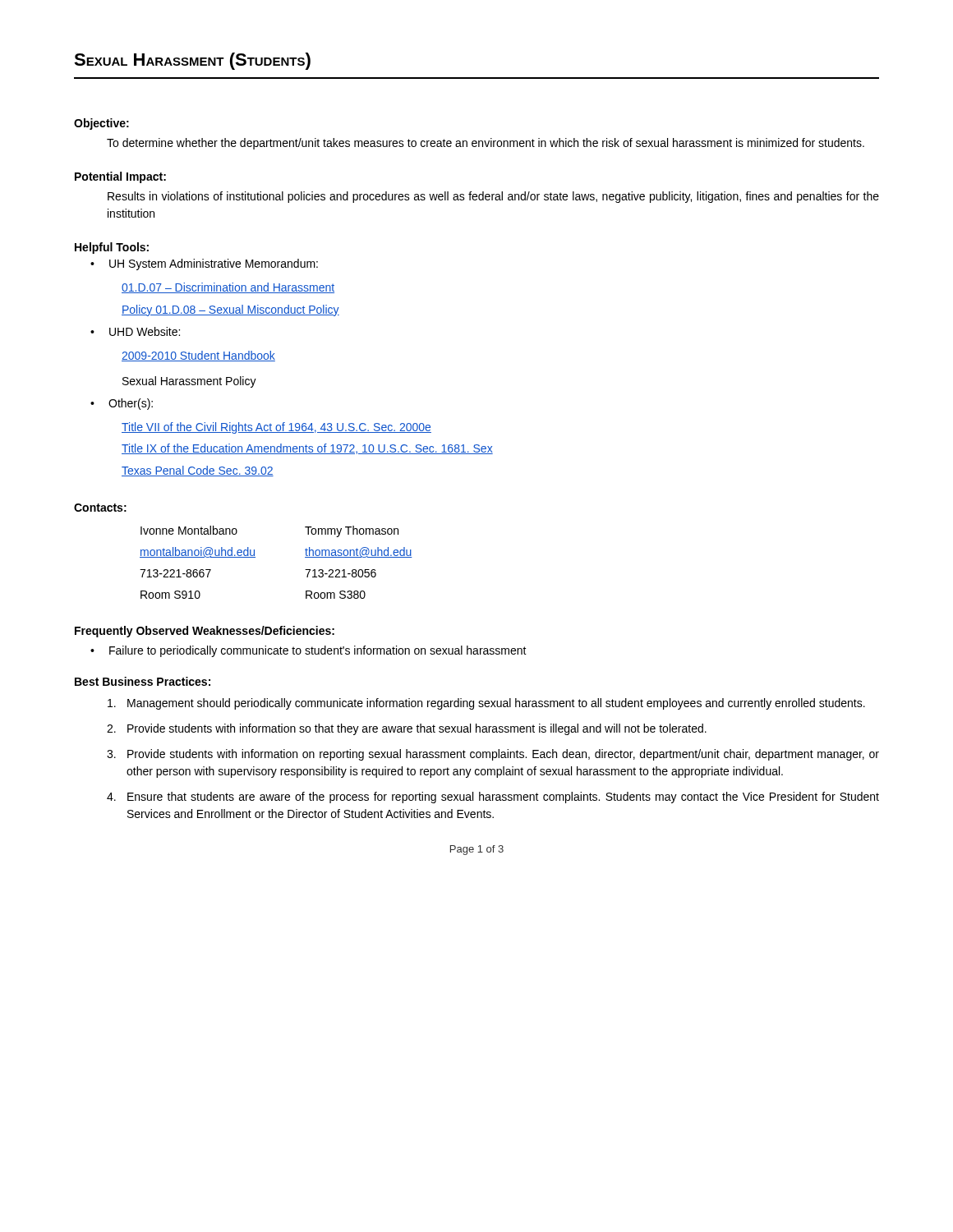Find the section header that reads "Frequently Observed Weaknesses/Deficiencies:"
Image resolution: width=953 pixels, height=1232 pixels.
(205, 630)
